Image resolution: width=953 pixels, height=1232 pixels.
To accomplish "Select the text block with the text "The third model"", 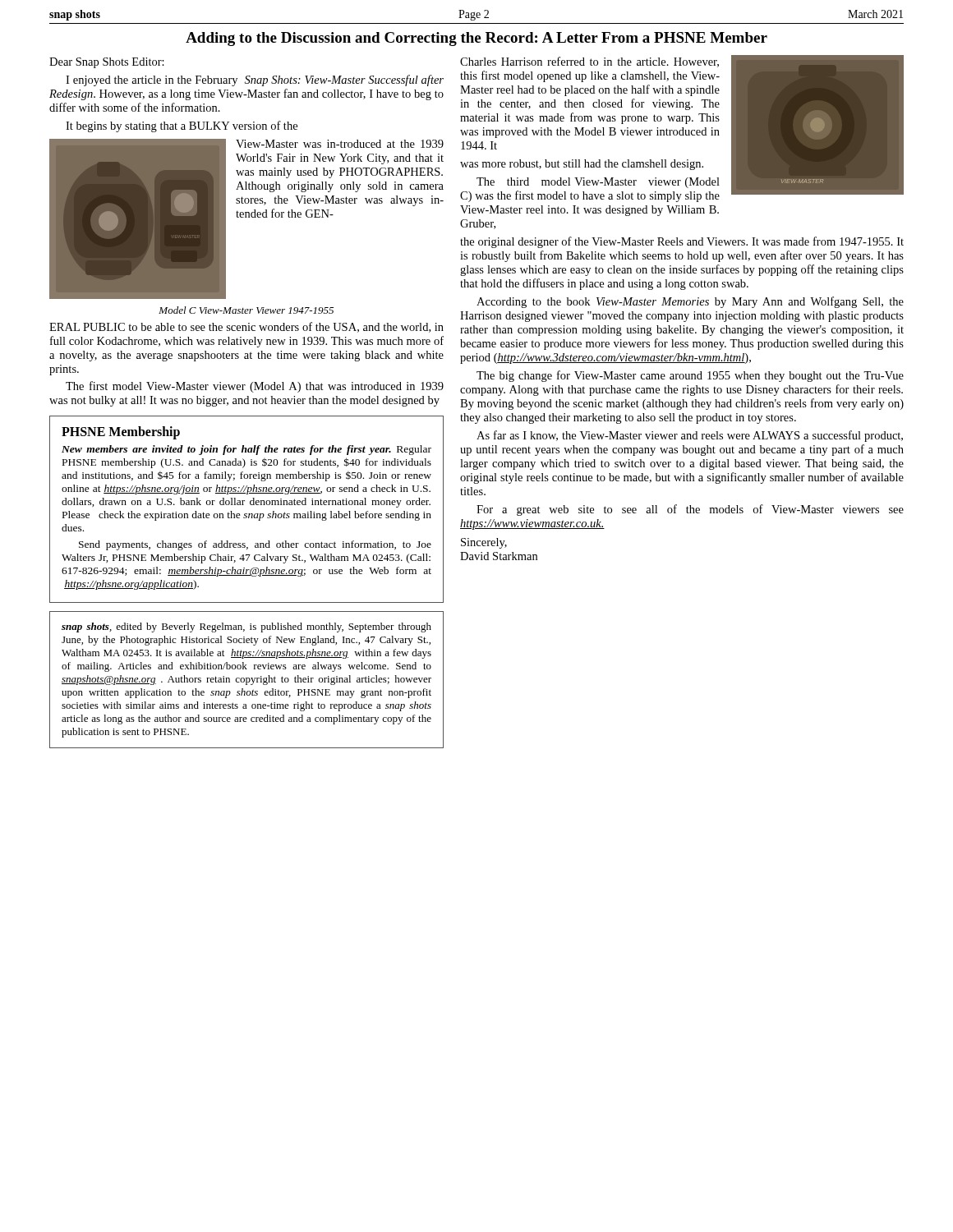I will pyautogui.click(x=590, y=202).
